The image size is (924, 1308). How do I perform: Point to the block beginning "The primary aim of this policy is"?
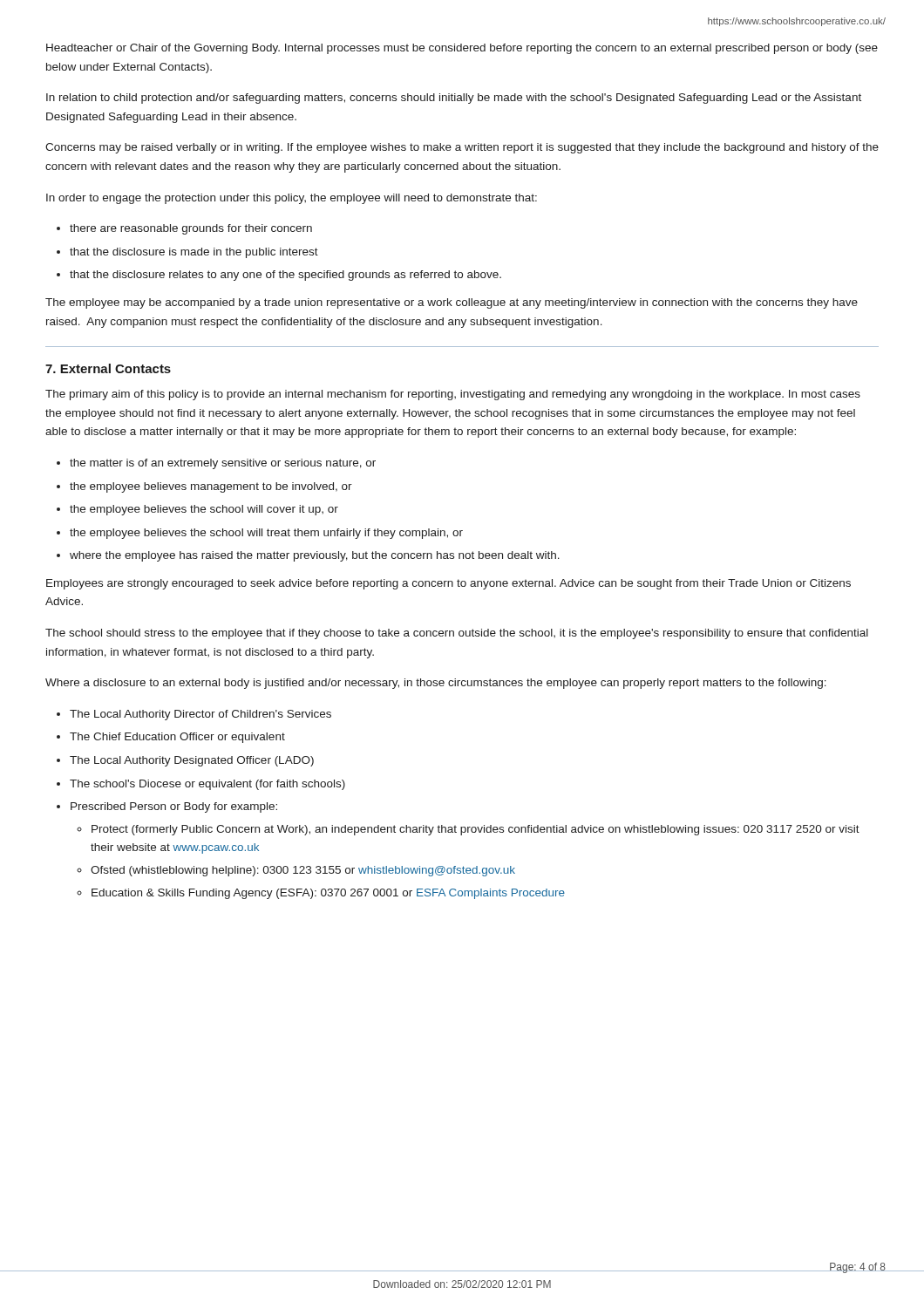(453, 413)
